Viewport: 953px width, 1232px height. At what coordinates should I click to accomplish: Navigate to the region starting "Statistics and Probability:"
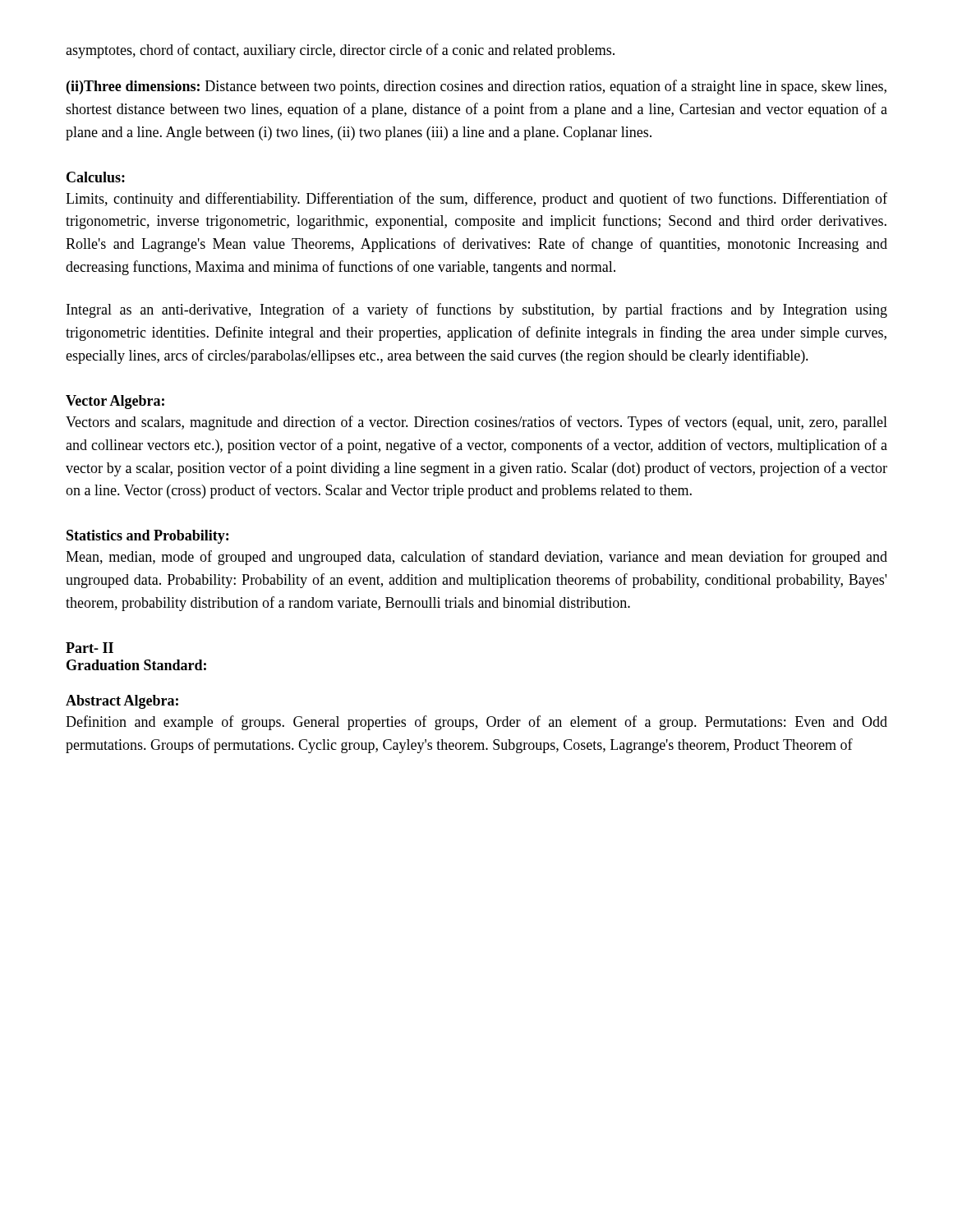pos(148,536)
